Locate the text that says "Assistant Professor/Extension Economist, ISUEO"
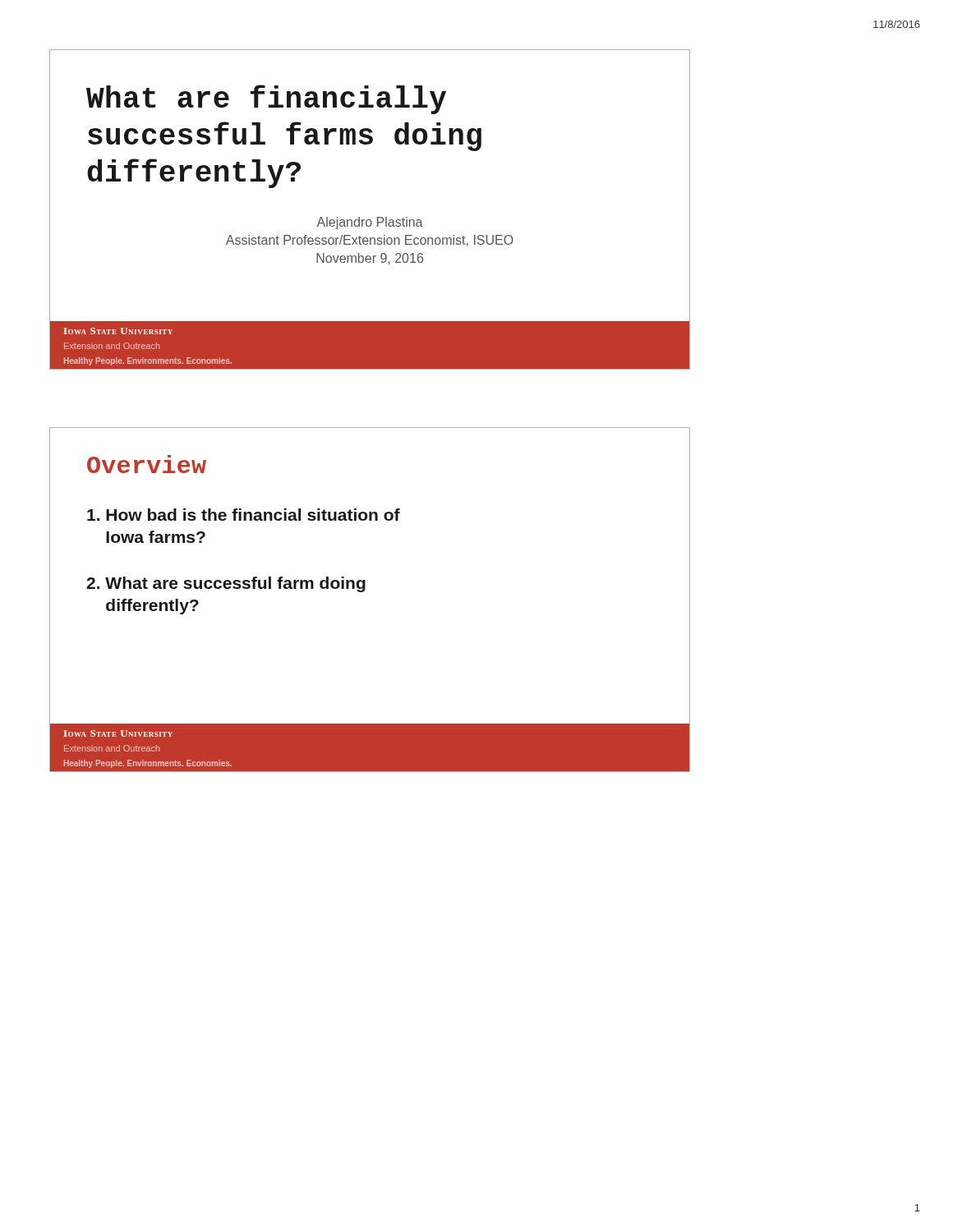 pyautogui.click(x=370, y=240)
